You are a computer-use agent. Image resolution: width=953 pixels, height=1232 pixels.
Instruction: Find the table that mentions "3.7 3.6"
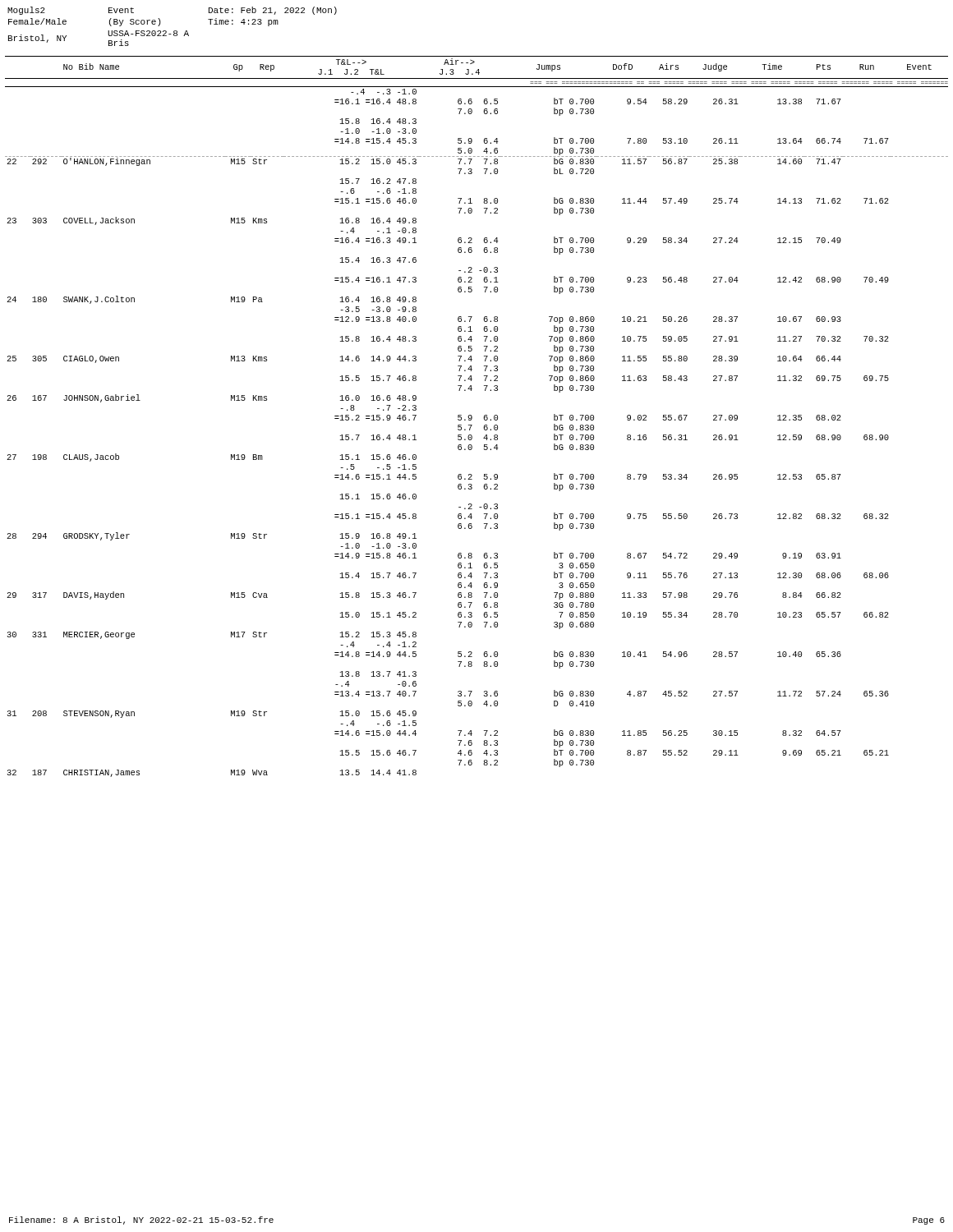point(476,417)
